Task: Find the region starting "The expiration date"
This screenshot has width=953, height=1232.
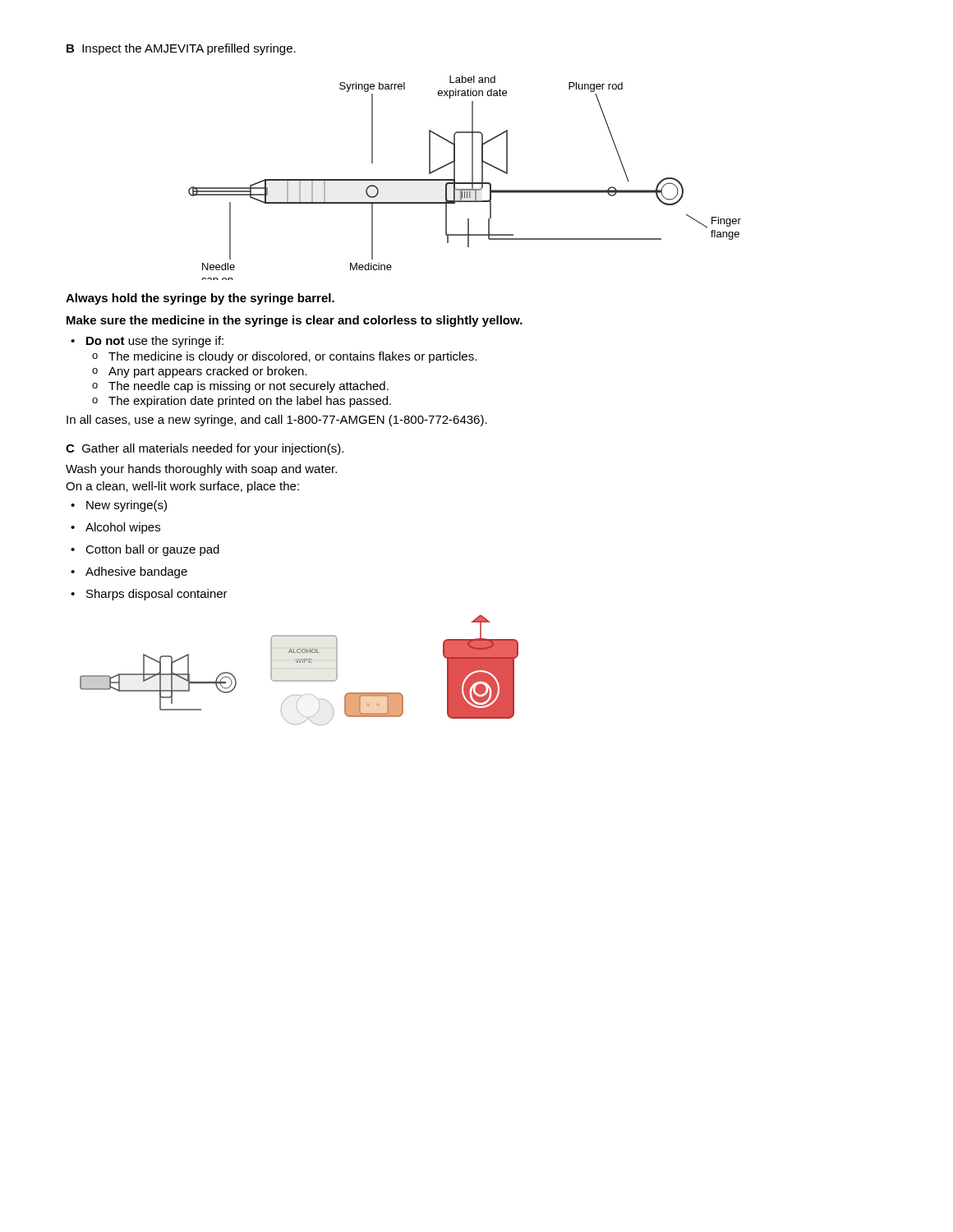Action: coord(242,402)
